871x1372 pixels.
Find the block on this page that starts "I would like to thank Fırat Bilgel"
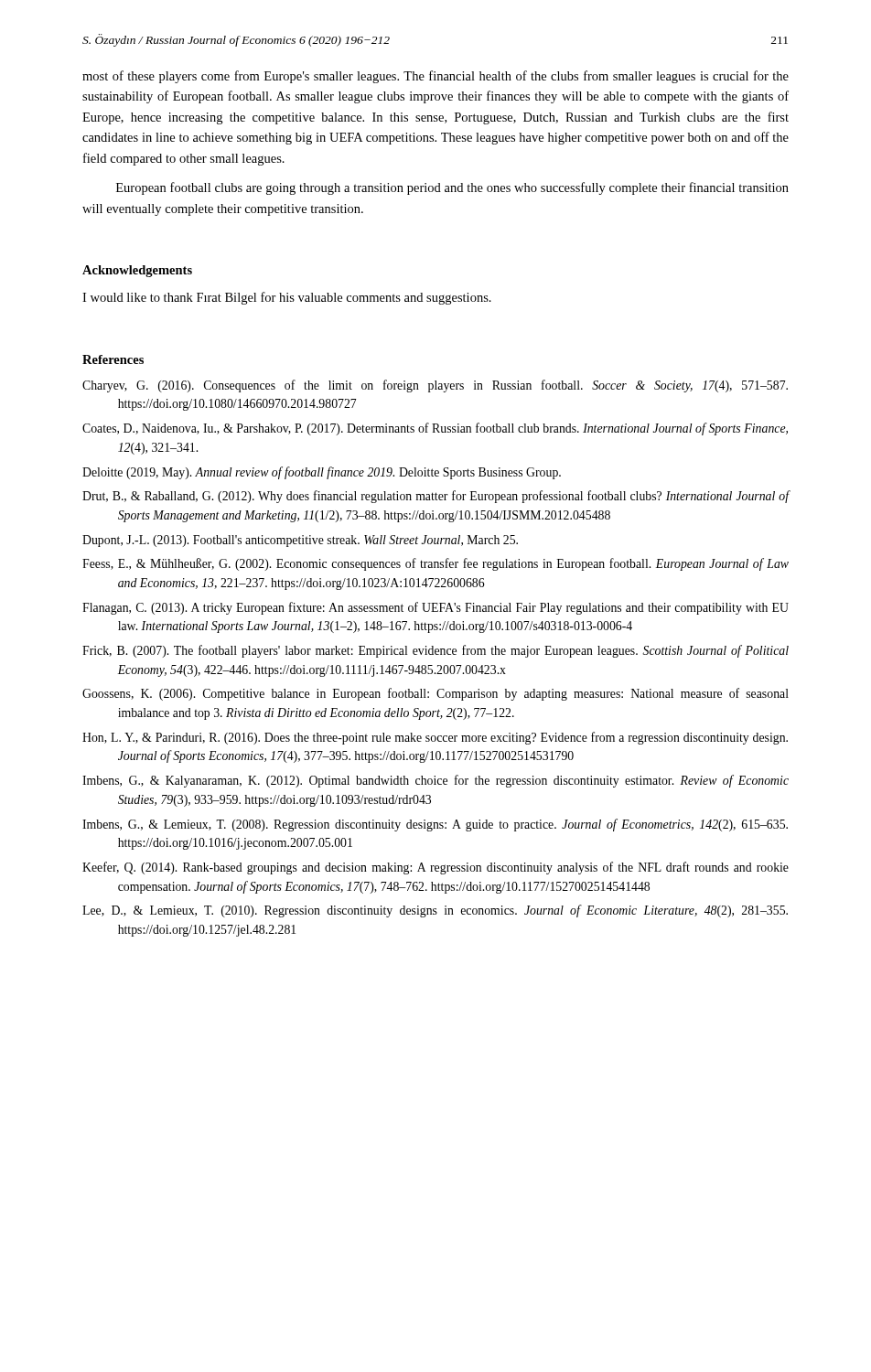pyautogui.click(x=436, y=298)
